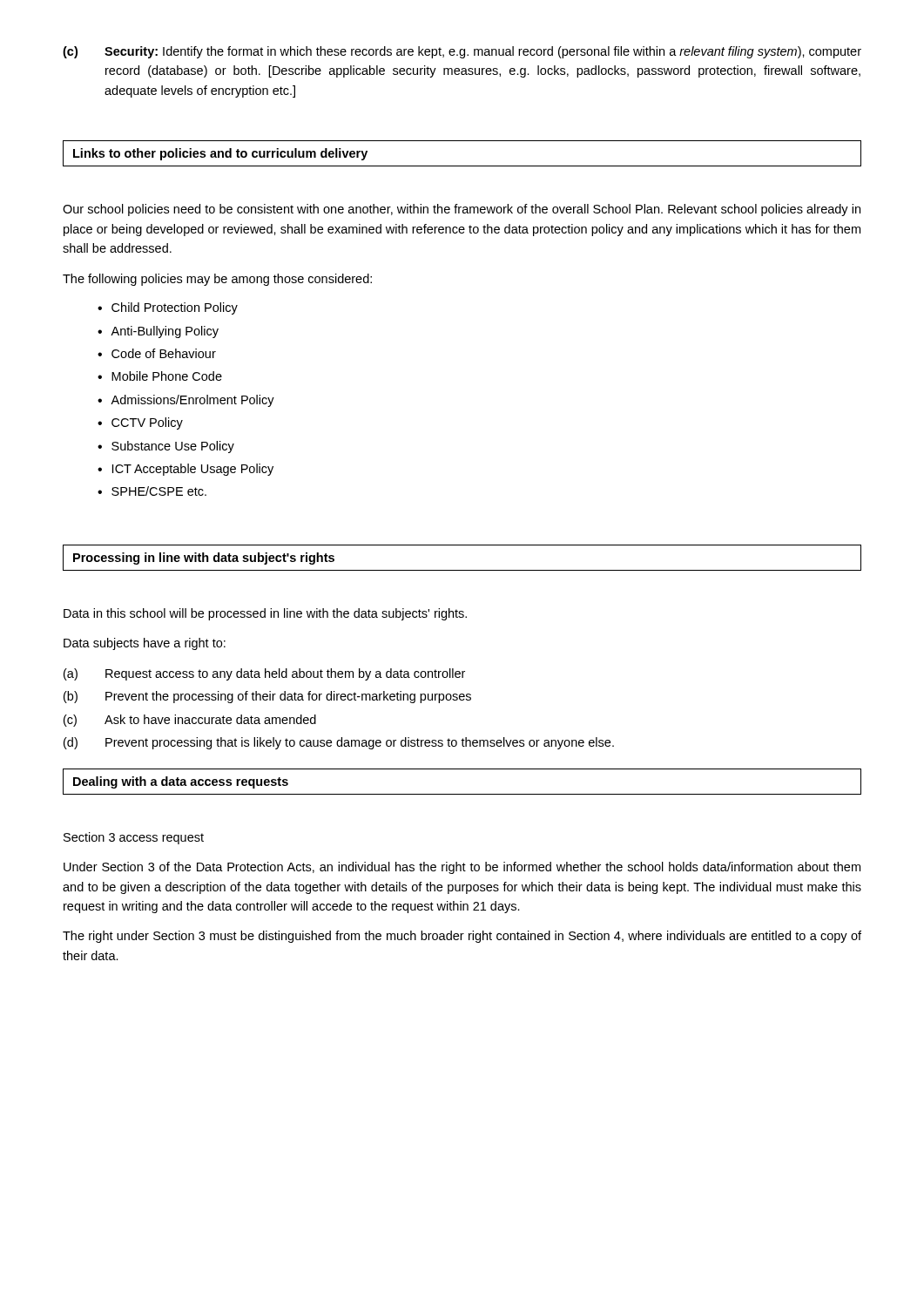Point to the text block starting "•CCTV Policy"
Viewport: 924px width, 1307px height.
click(140, 424)
